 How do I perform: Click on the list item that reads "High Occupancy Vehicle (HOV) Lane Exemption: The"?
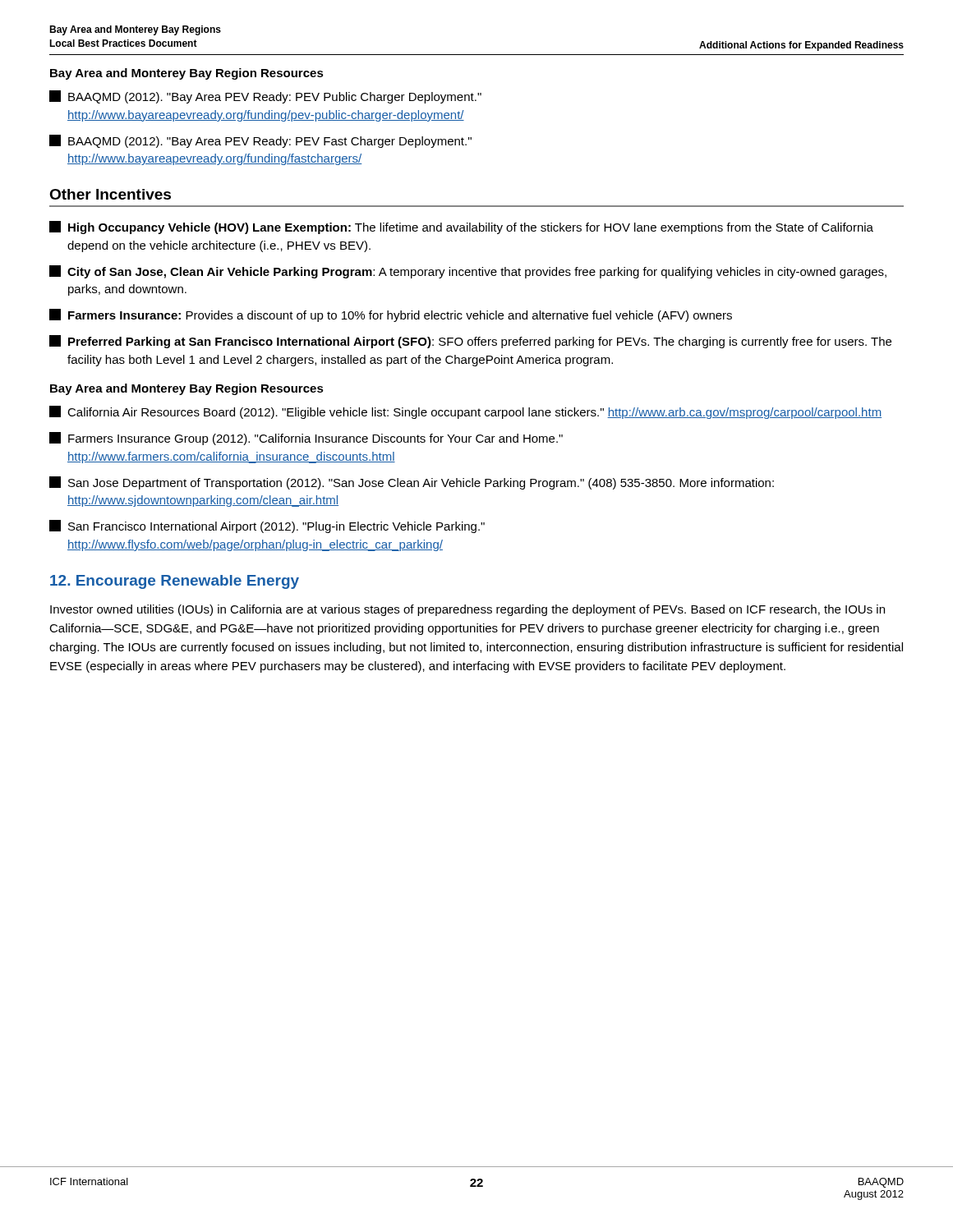476,236
